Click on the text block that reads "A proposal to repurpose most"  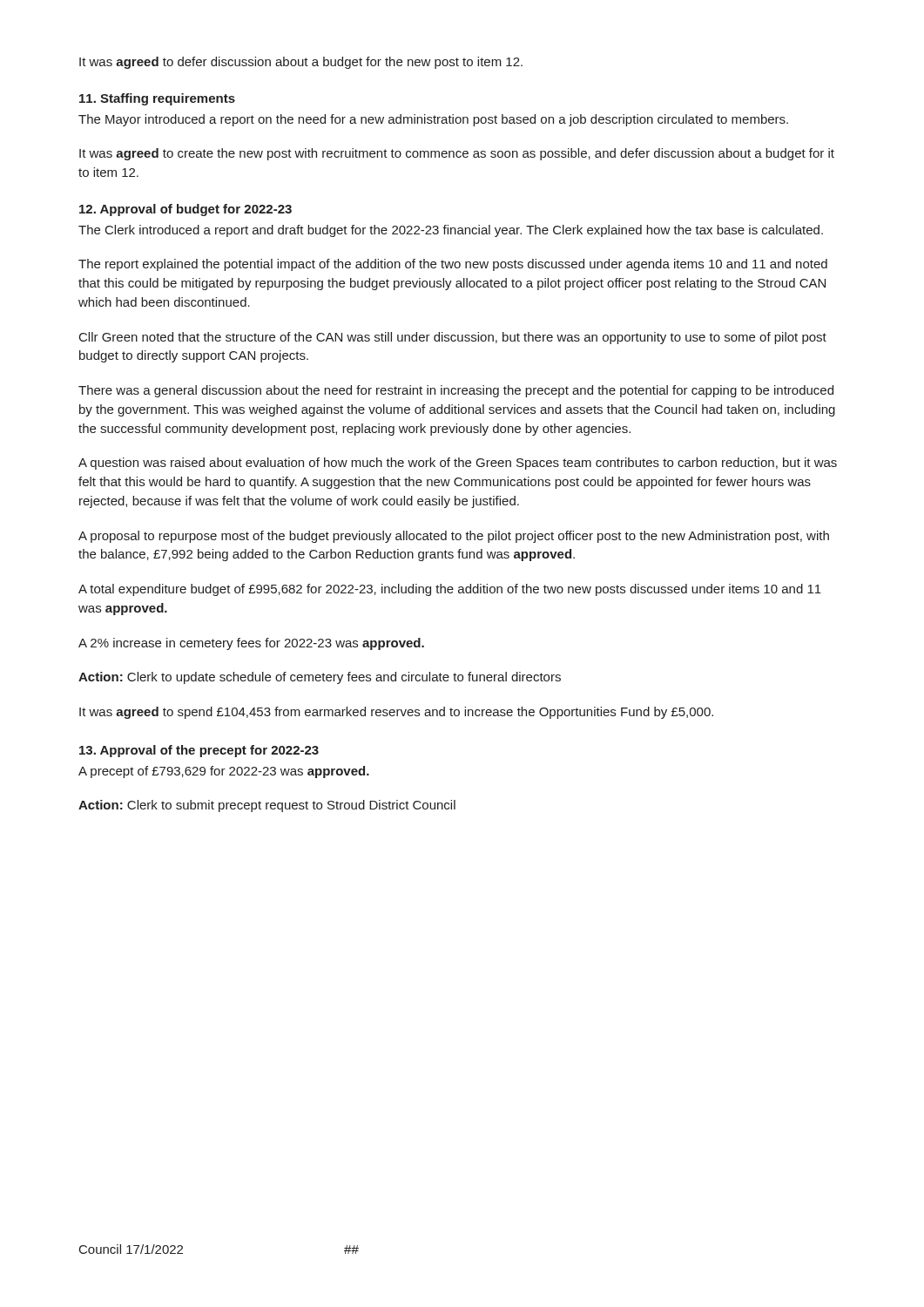462,545
